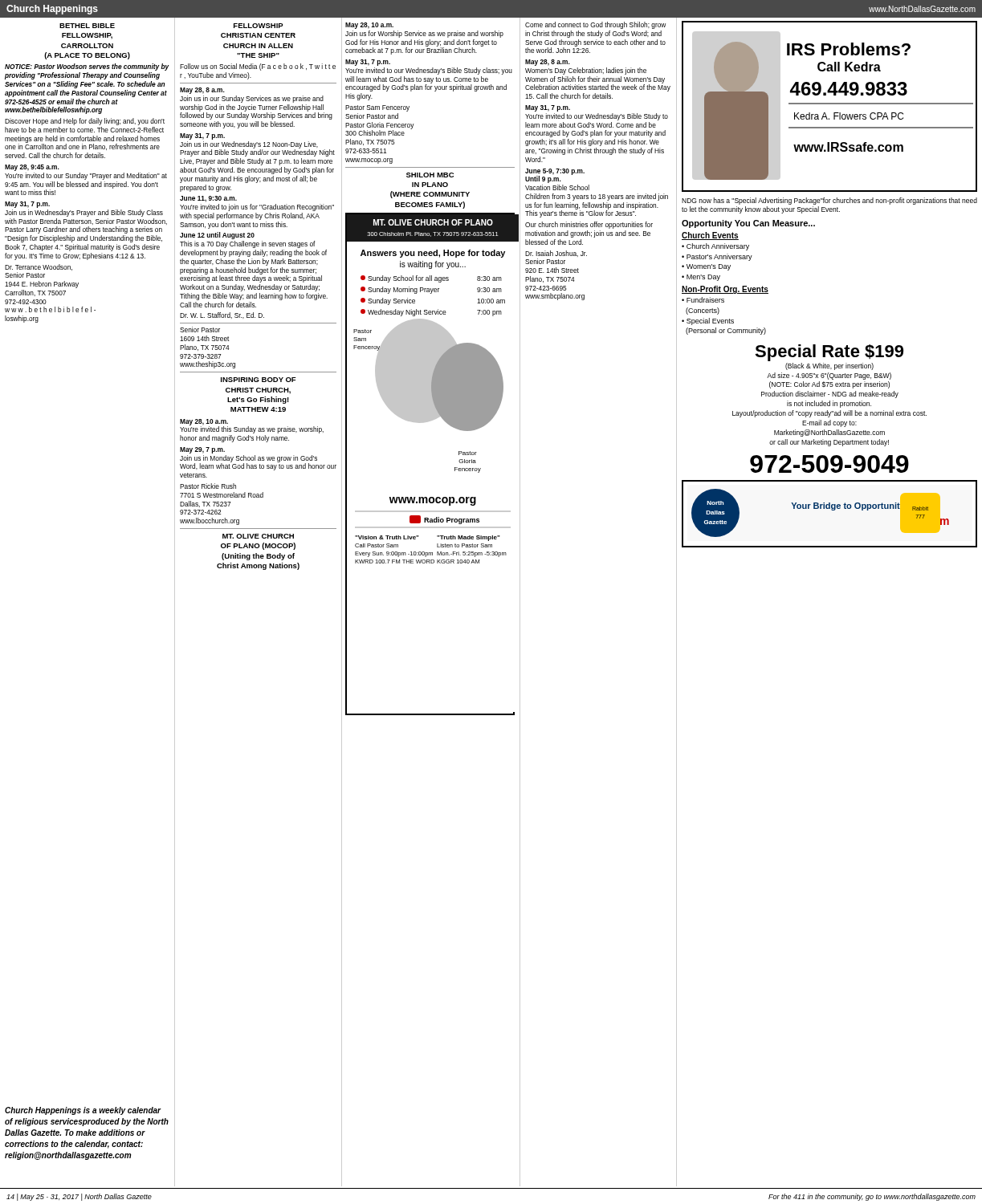Click on the passage starting "• Church Anniversary"

tap(715, 246)
